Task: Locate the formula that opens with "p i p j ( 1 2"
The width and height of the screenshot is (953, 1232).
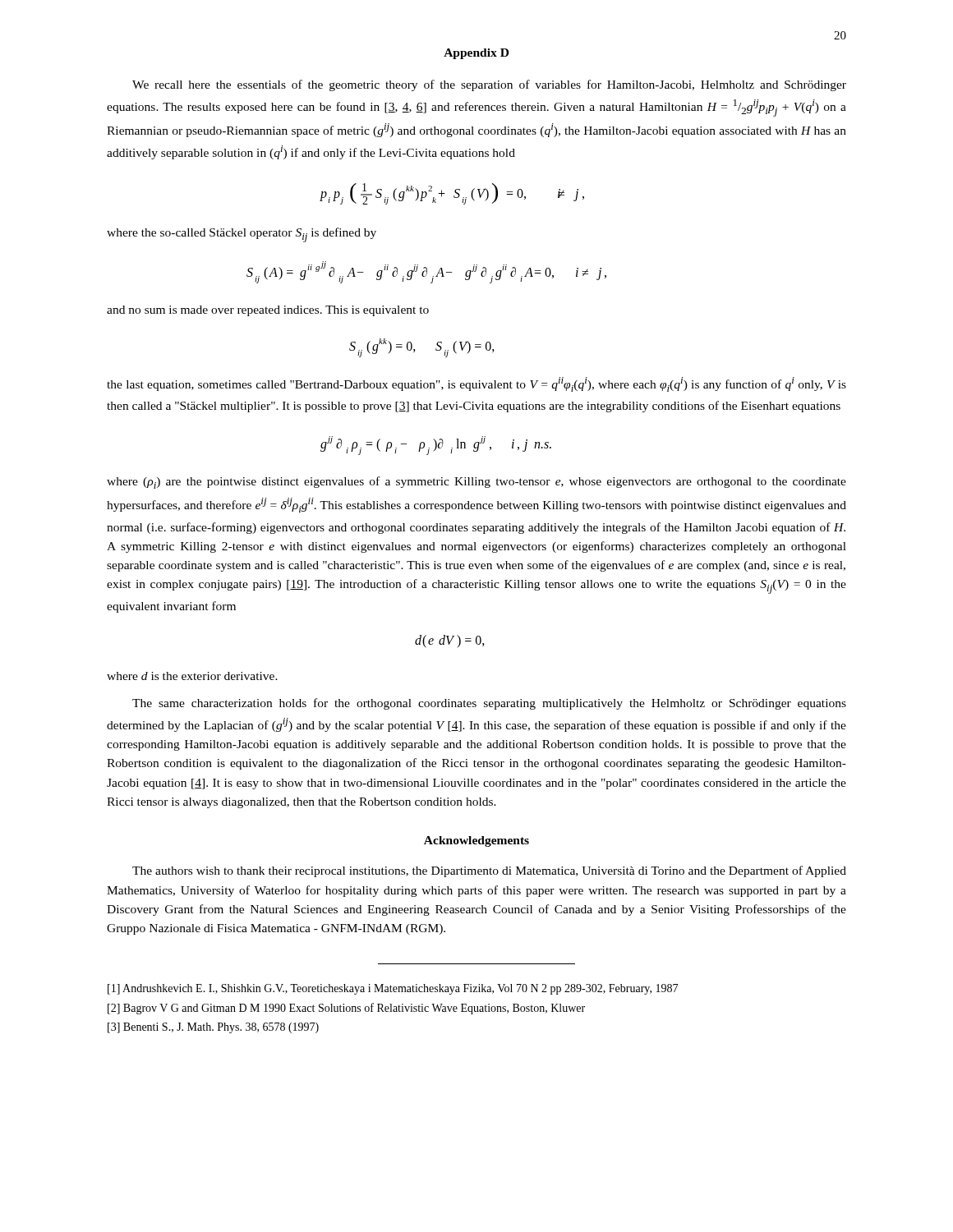Action: pos(476,192)
